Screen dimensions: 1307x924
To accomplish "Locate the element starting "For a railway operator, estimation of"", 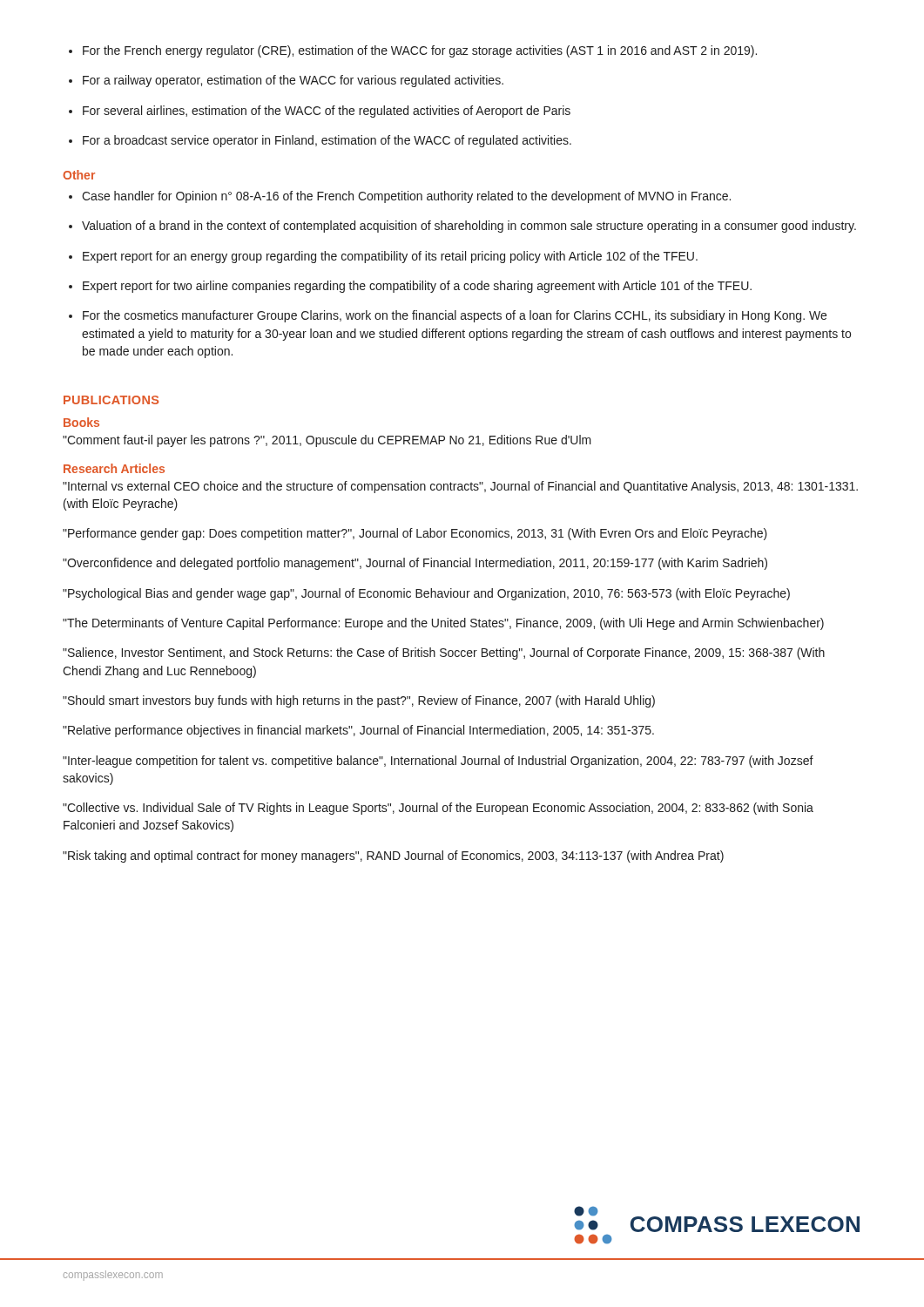I will click(x=293, y=80).
